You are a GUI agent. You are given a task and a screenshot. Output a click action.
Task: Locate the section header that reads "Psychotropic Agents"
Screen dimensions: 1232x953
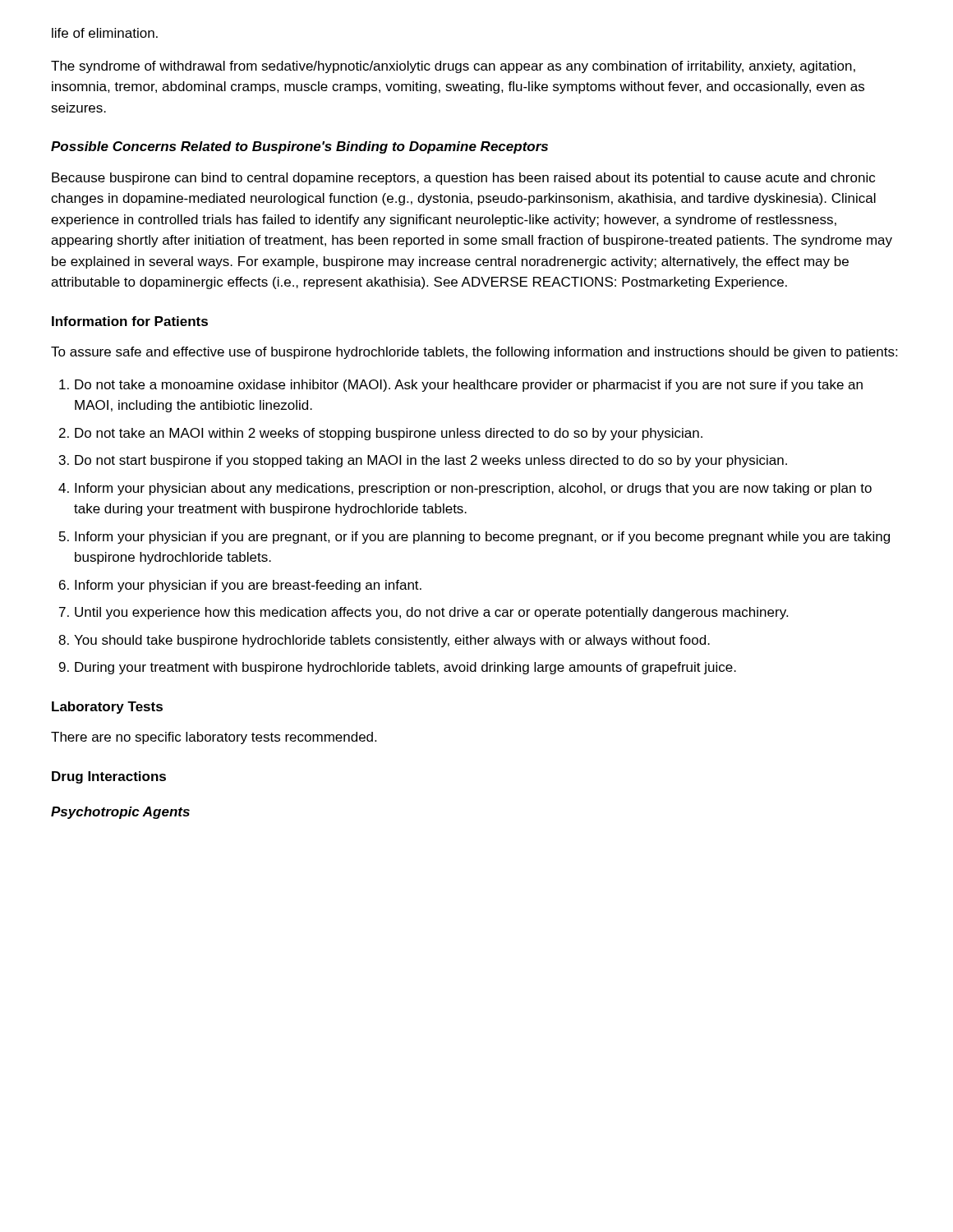coord(121,812)
